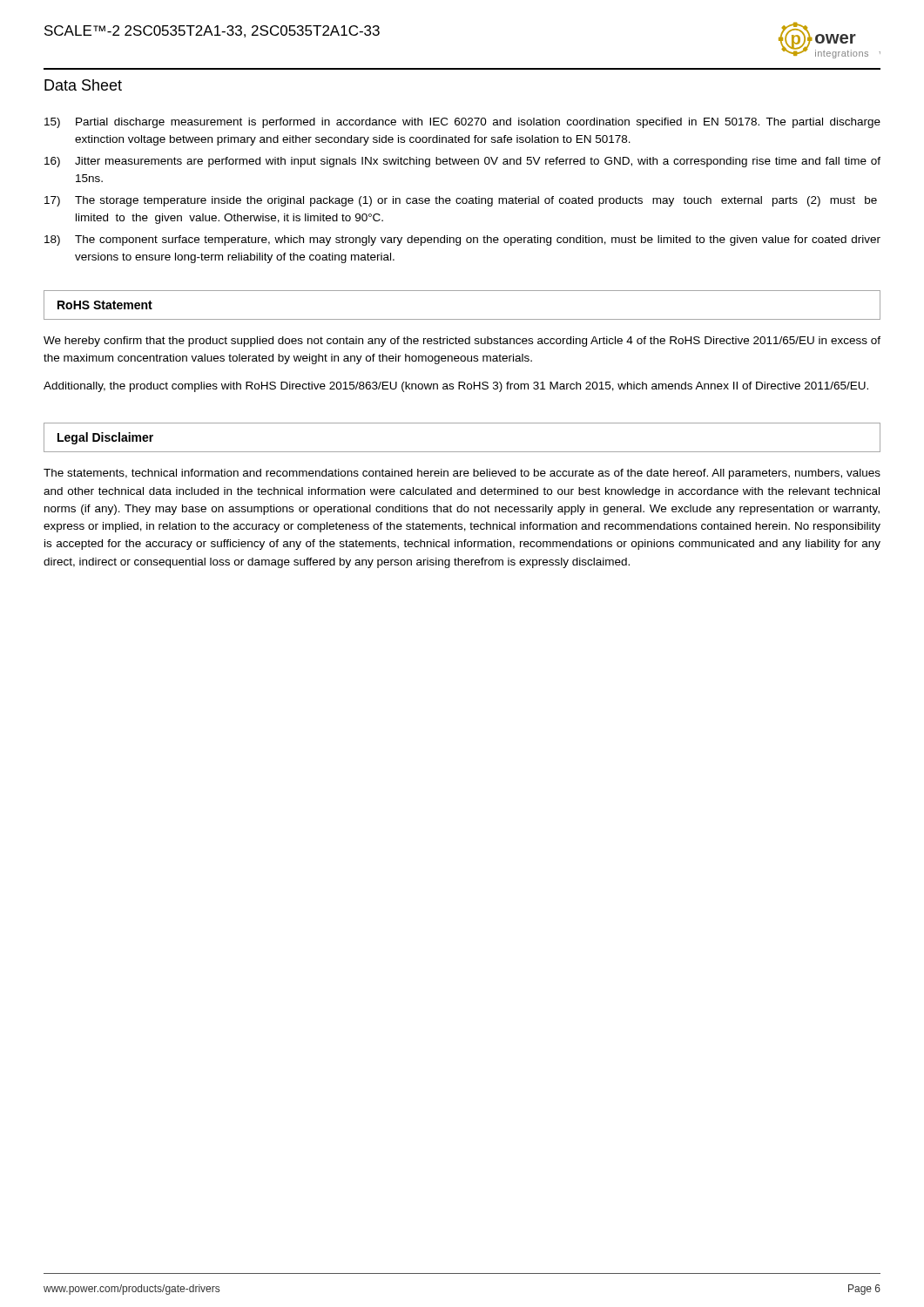Point to the element starting "Legal Disclaimer"
The image size is (924, 1307).
105,438
